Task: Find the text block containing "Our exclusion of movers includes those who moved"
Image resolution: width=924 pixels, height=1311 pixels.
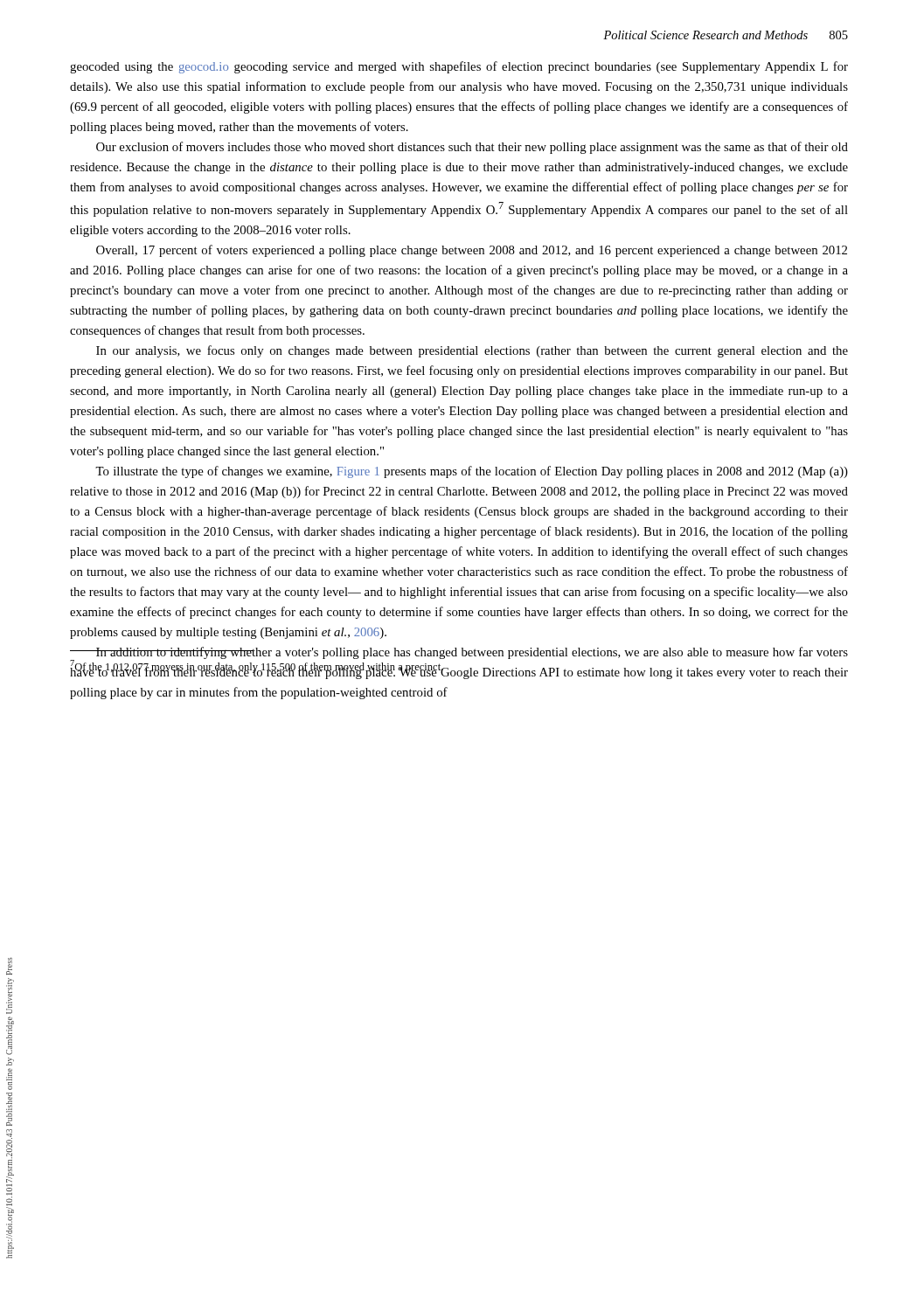Action: [x=459, y=189]
